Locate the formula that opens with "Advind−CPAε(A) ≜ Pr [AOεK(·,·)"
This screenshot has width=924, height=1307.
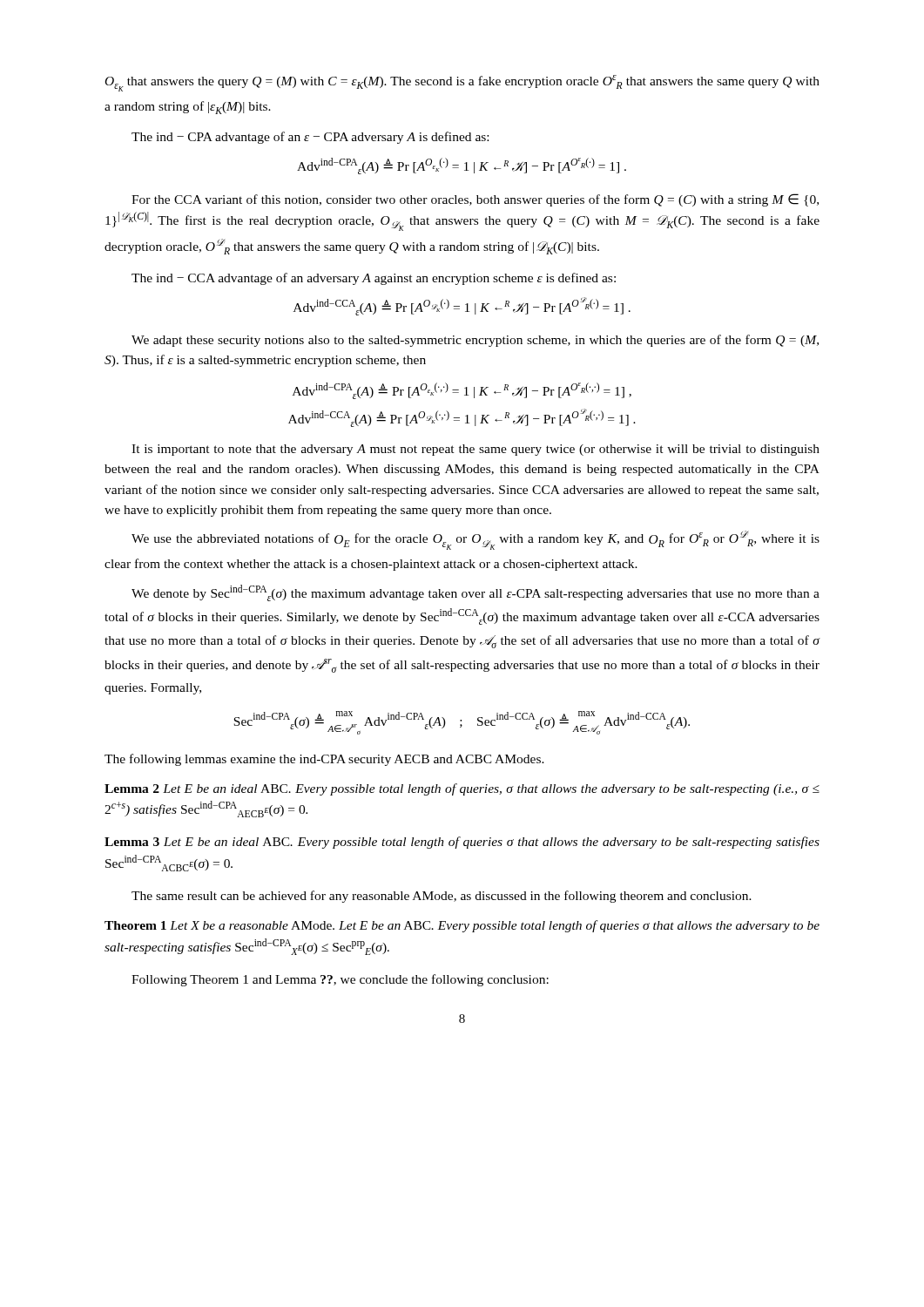pyautogui.click(x=462, y=405)
